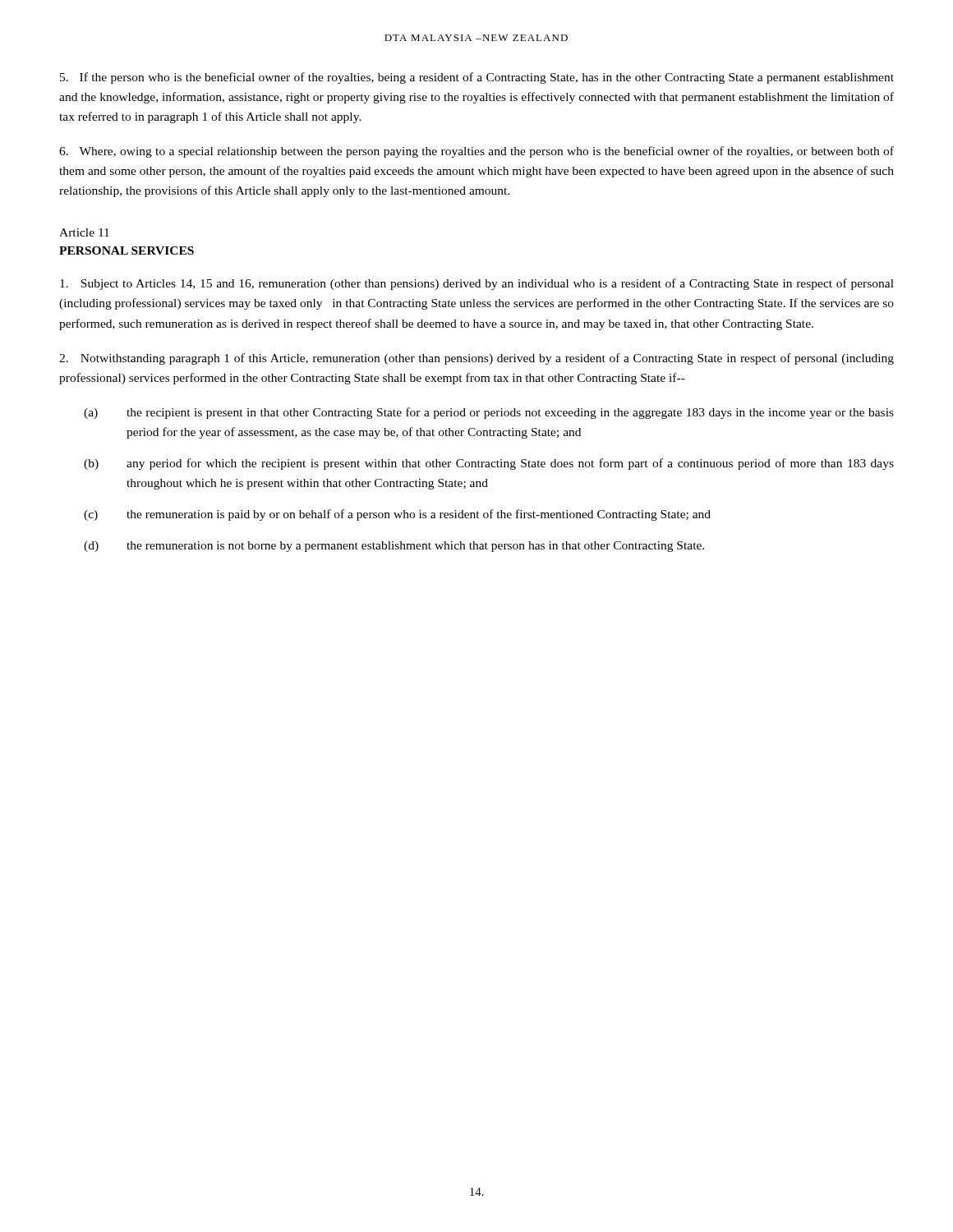Viewport: 953px width, 1232px height.
Task: Find the list item with the text "(b) any period for which the recipient"
Action: pyautogui.click(x=476, y=473)
